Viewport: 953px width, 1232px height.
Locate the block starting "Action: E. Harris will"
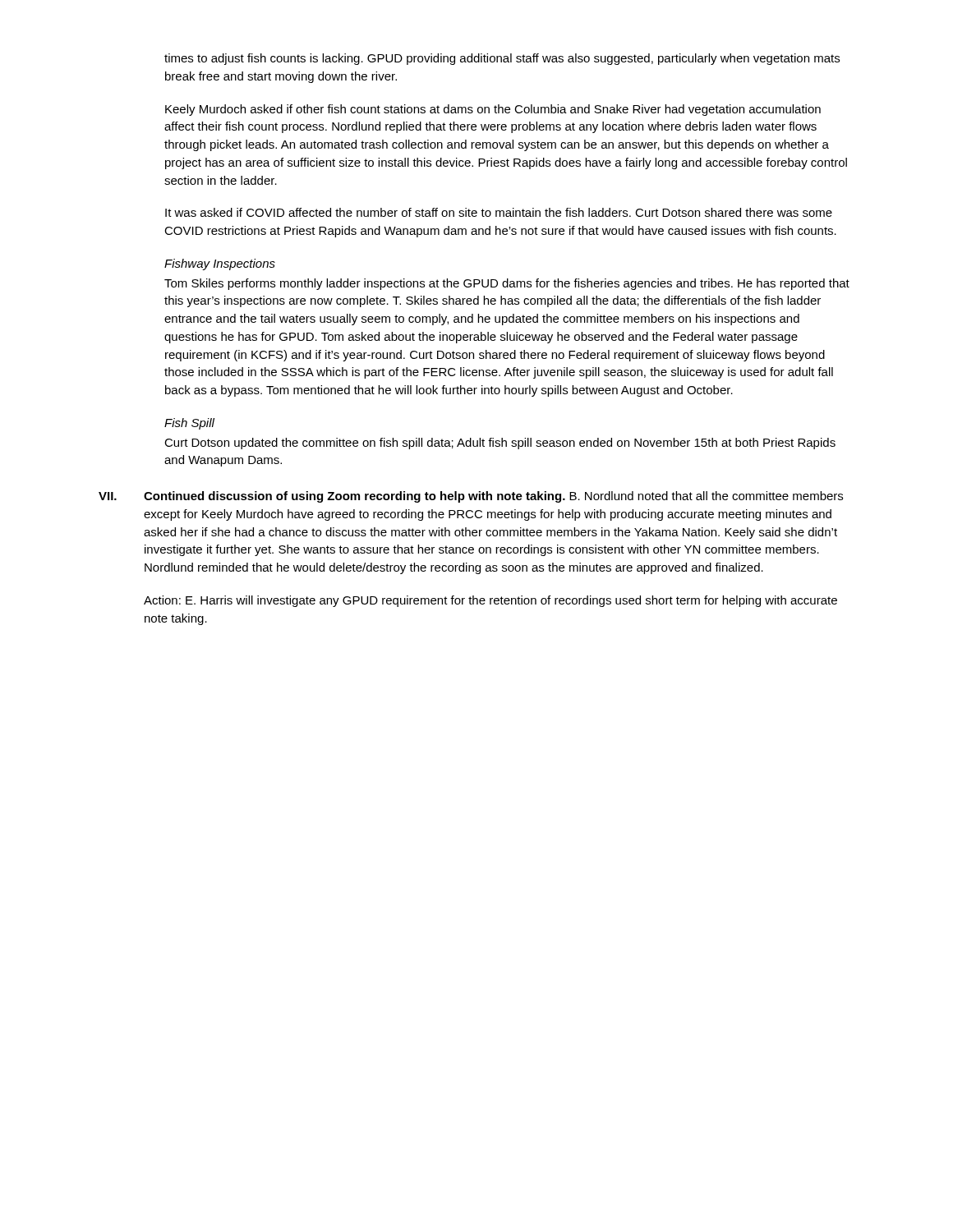click(491, 609)
